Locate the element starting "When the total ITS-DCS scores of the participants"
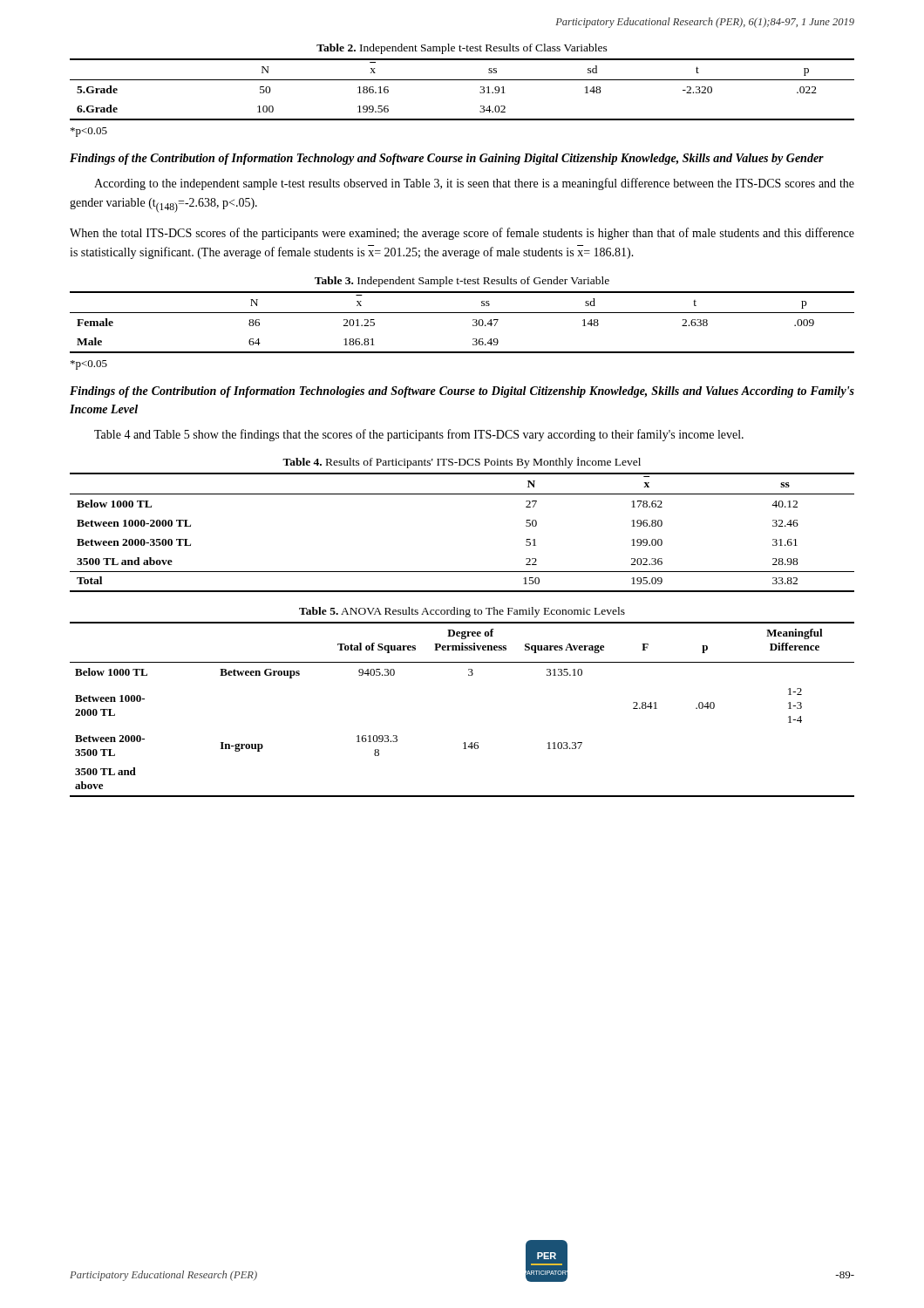Screen dimensions: 1308x924 tap(462, 243)
